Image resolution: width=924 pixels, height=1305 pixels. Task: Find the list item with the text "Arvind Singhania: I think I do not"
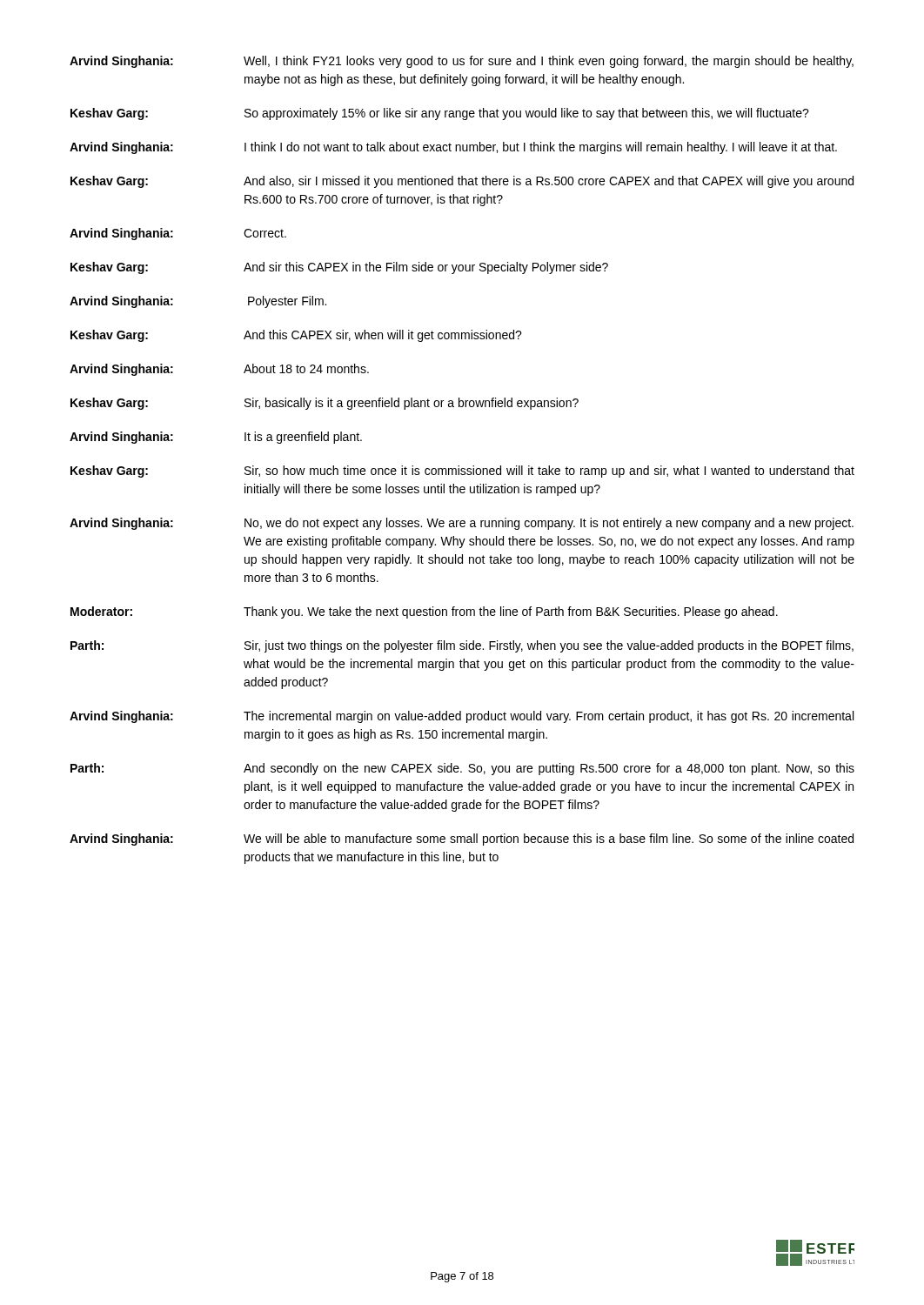[x=462, y=147]
